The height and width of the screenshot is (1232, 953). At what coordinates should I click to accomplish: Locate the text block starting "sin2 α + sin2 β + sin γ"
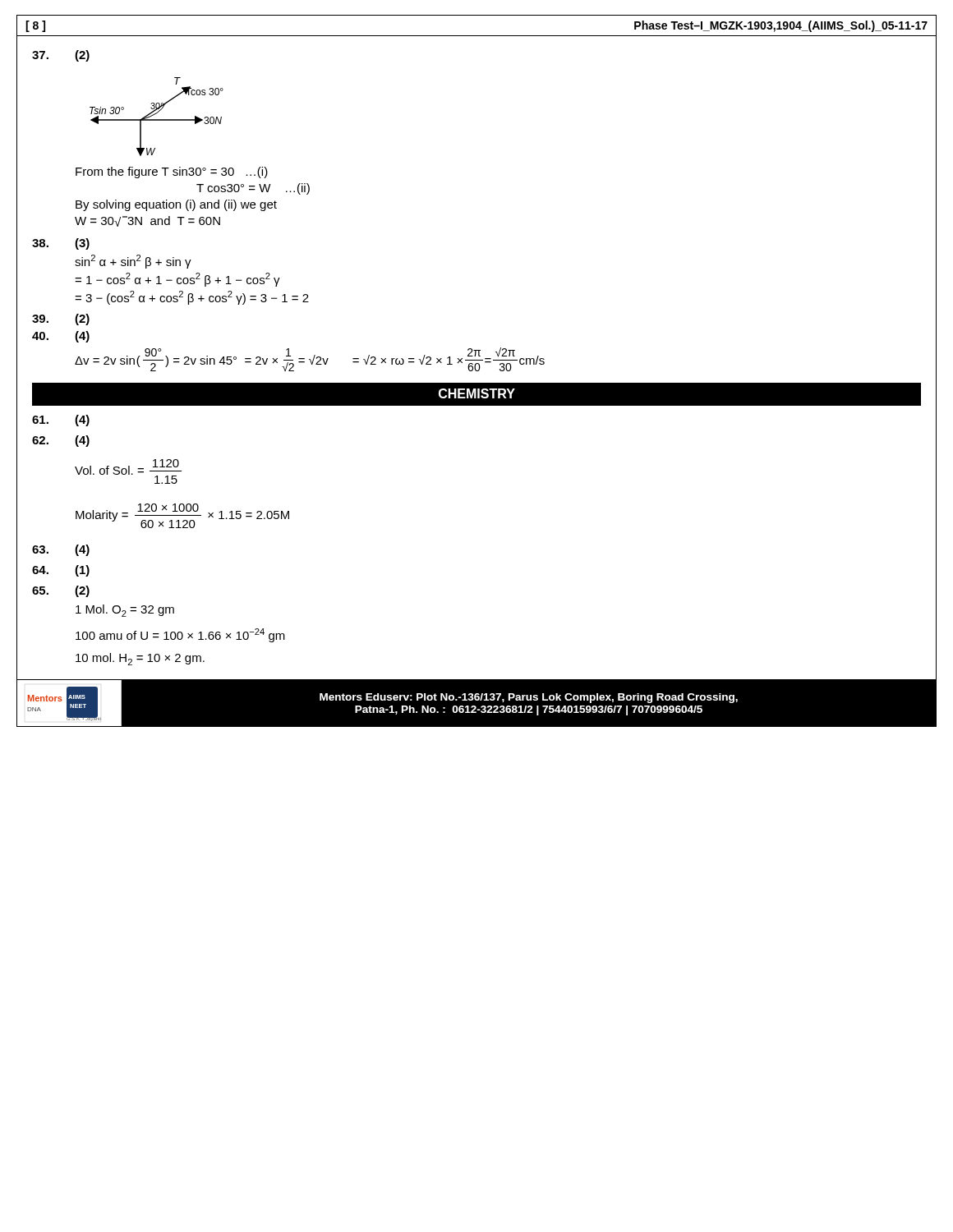click(133, 261)
